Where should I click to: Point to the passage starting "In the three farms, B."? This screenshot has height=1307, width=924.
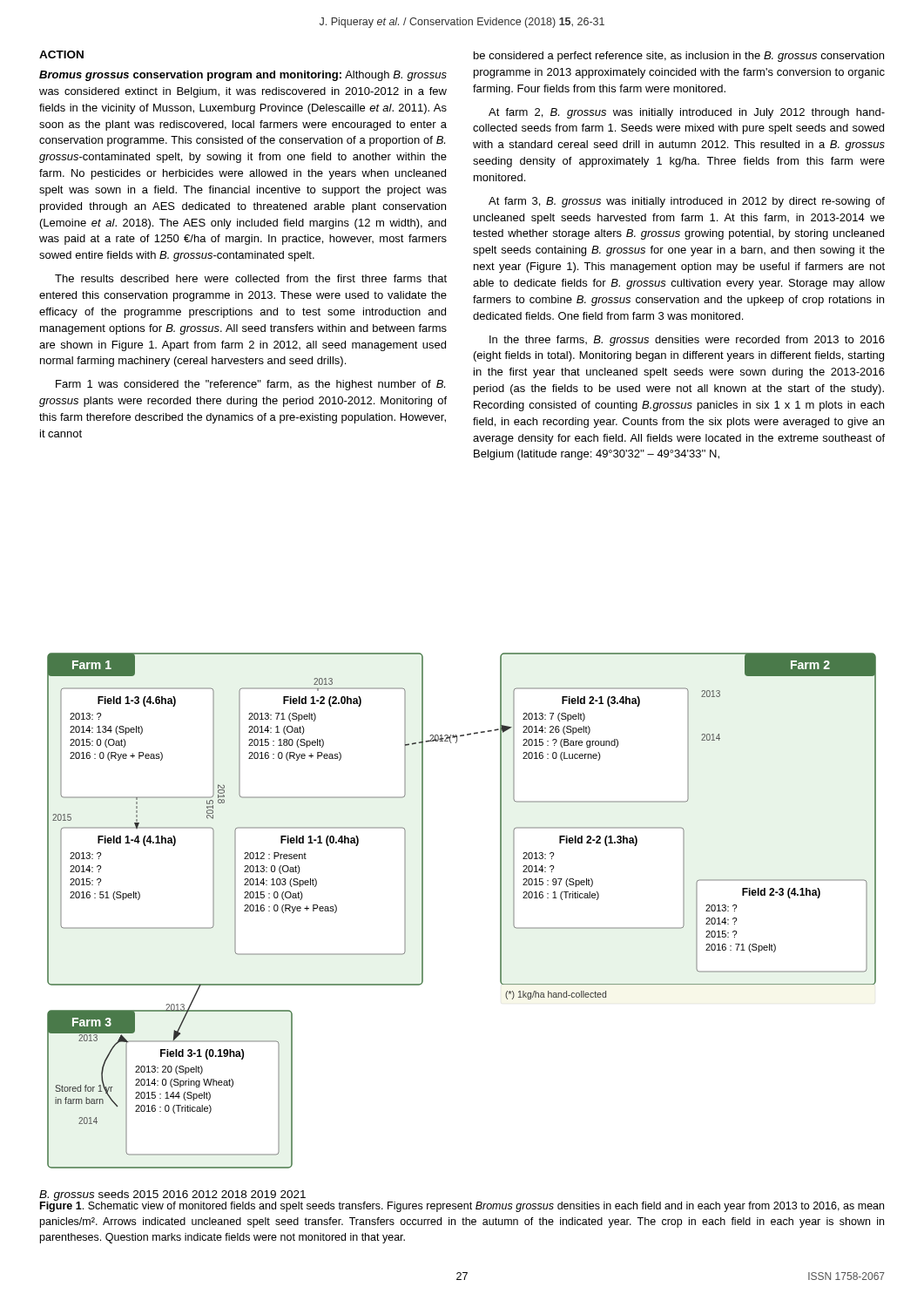(679, 396)
